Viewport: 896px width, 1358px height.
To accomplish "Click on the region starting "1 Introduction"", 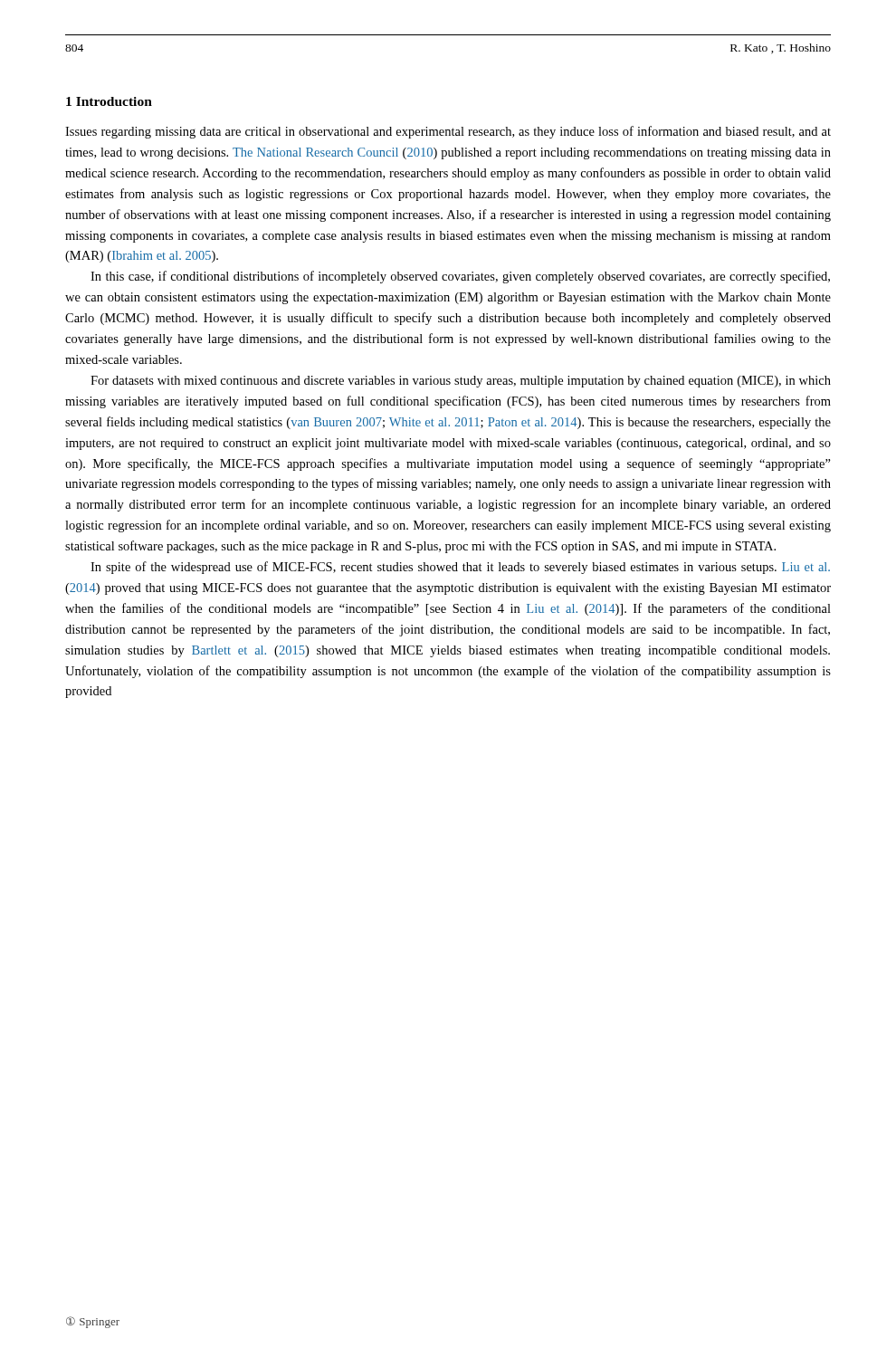I will [108, 101].
